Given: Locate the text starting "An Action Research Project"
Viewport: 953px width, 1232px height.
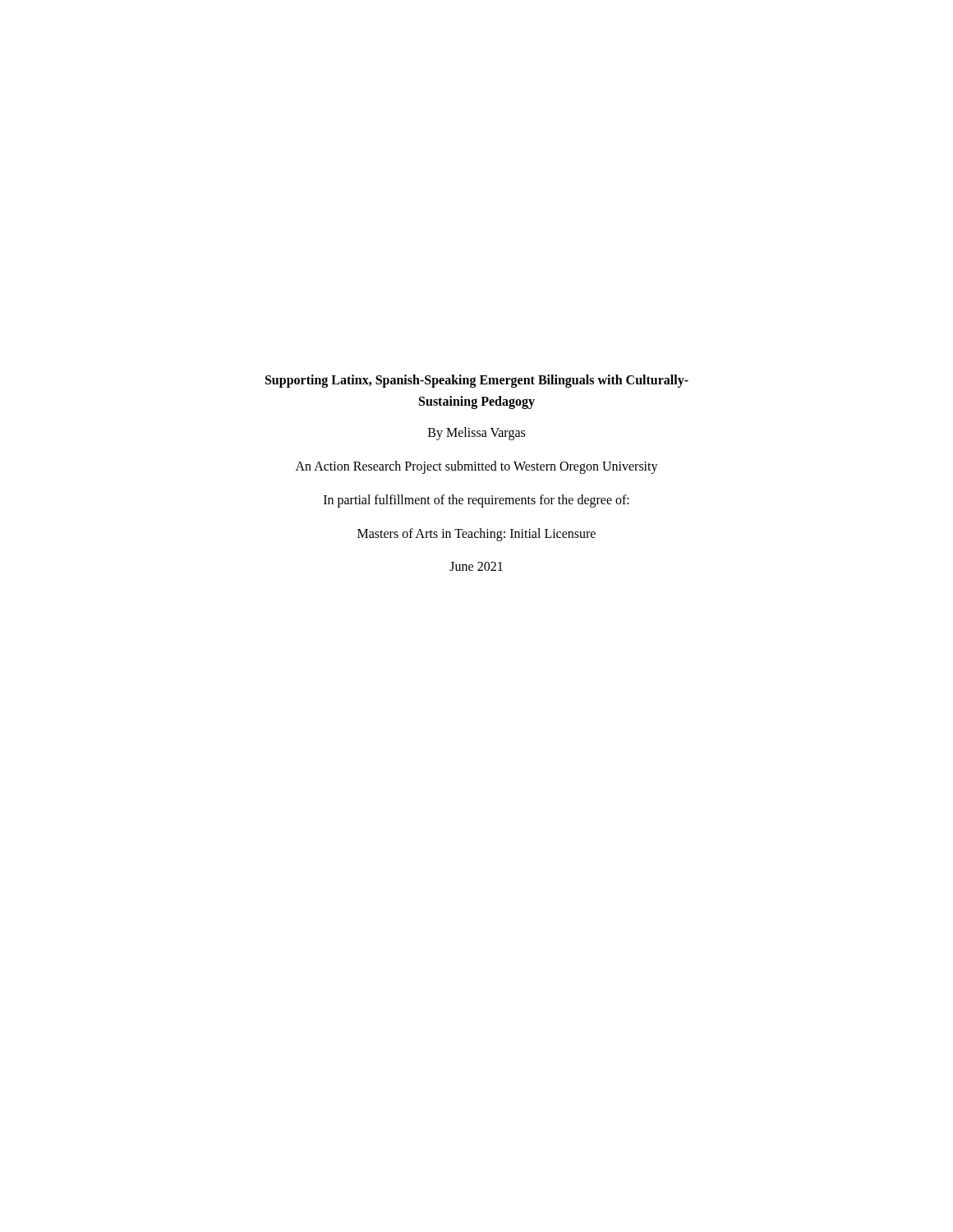Looking at the screenshot, I should point(476,466).
